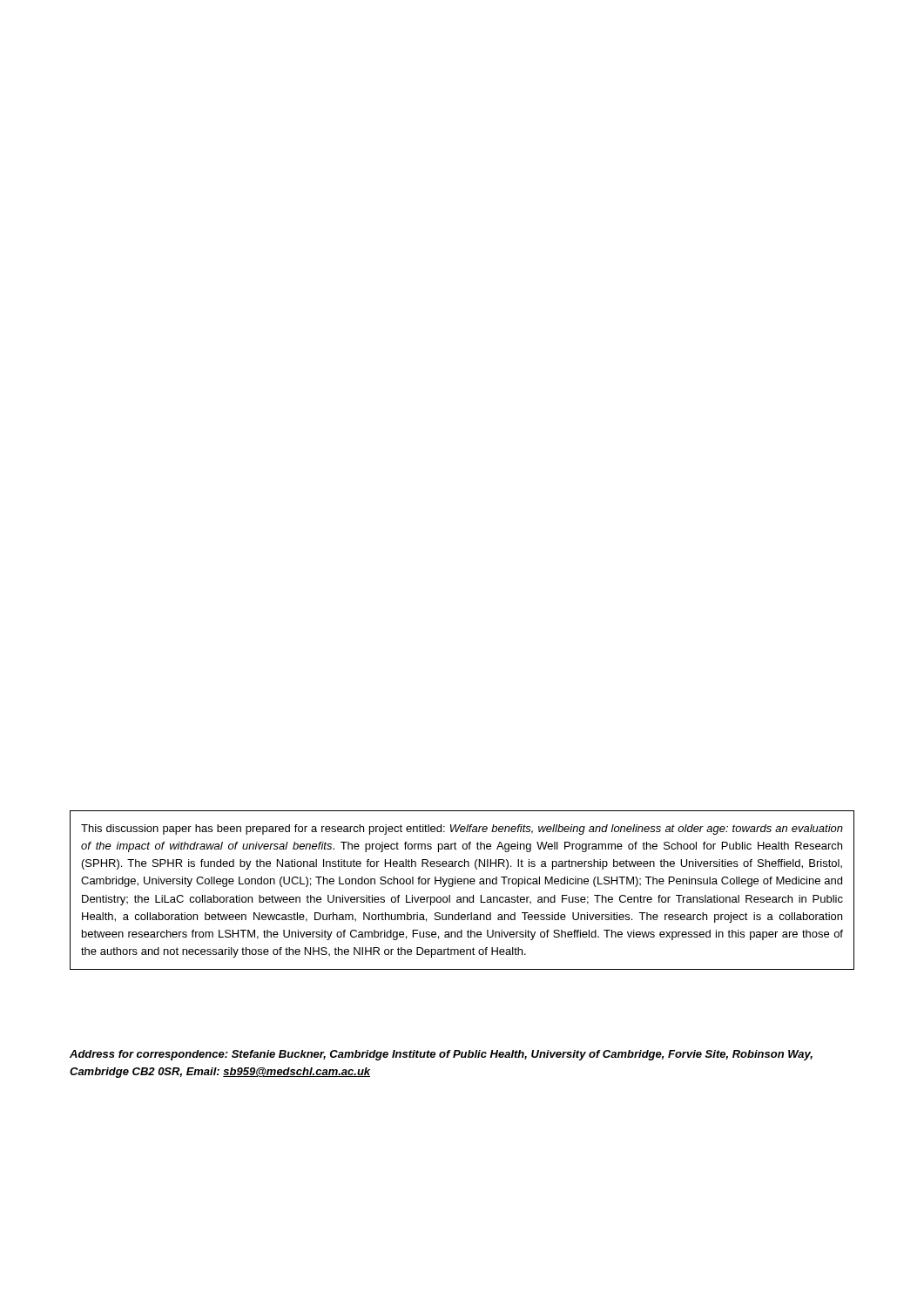Locate the block of text that opens with "This discussion paper has"
924x1307 pixels.
[x=462, y=890]
